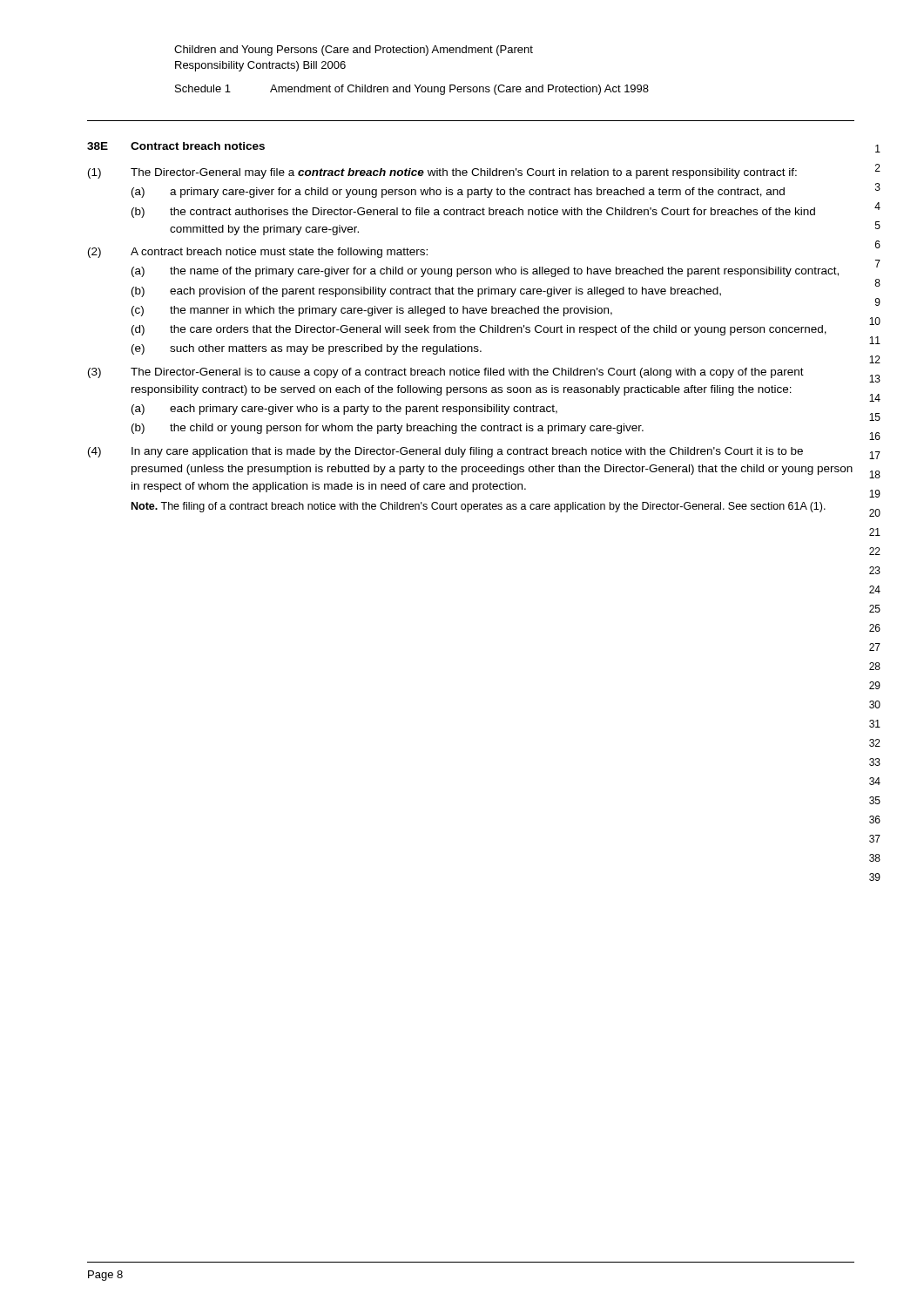Click on the region starting "(2) A contract breach notice must state the"
This screenshot has width=924, height=1307.
[258, 253]
